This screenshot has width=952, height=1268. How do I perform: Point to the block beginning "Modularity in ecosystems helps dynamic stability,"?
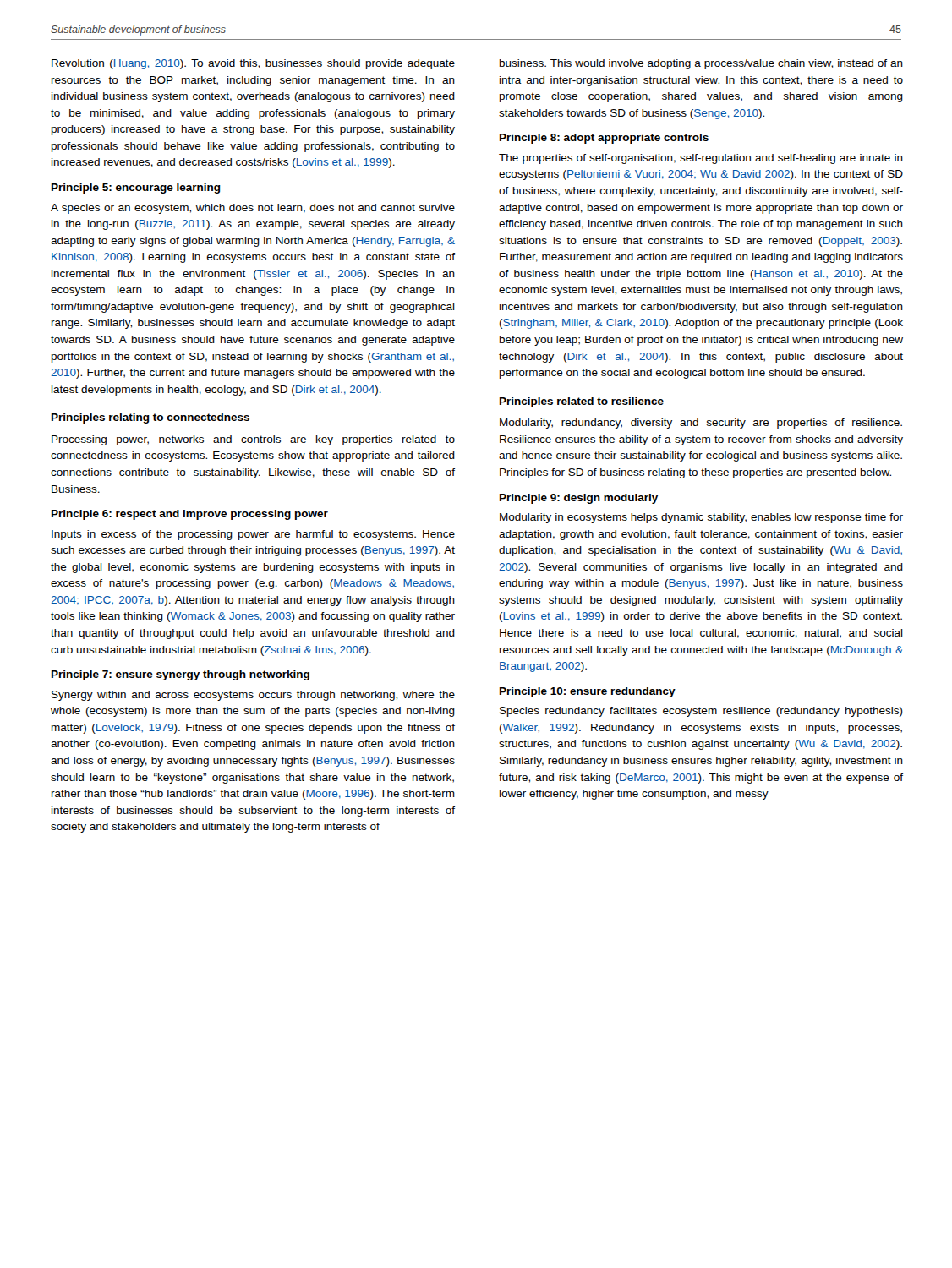point(701,592)
